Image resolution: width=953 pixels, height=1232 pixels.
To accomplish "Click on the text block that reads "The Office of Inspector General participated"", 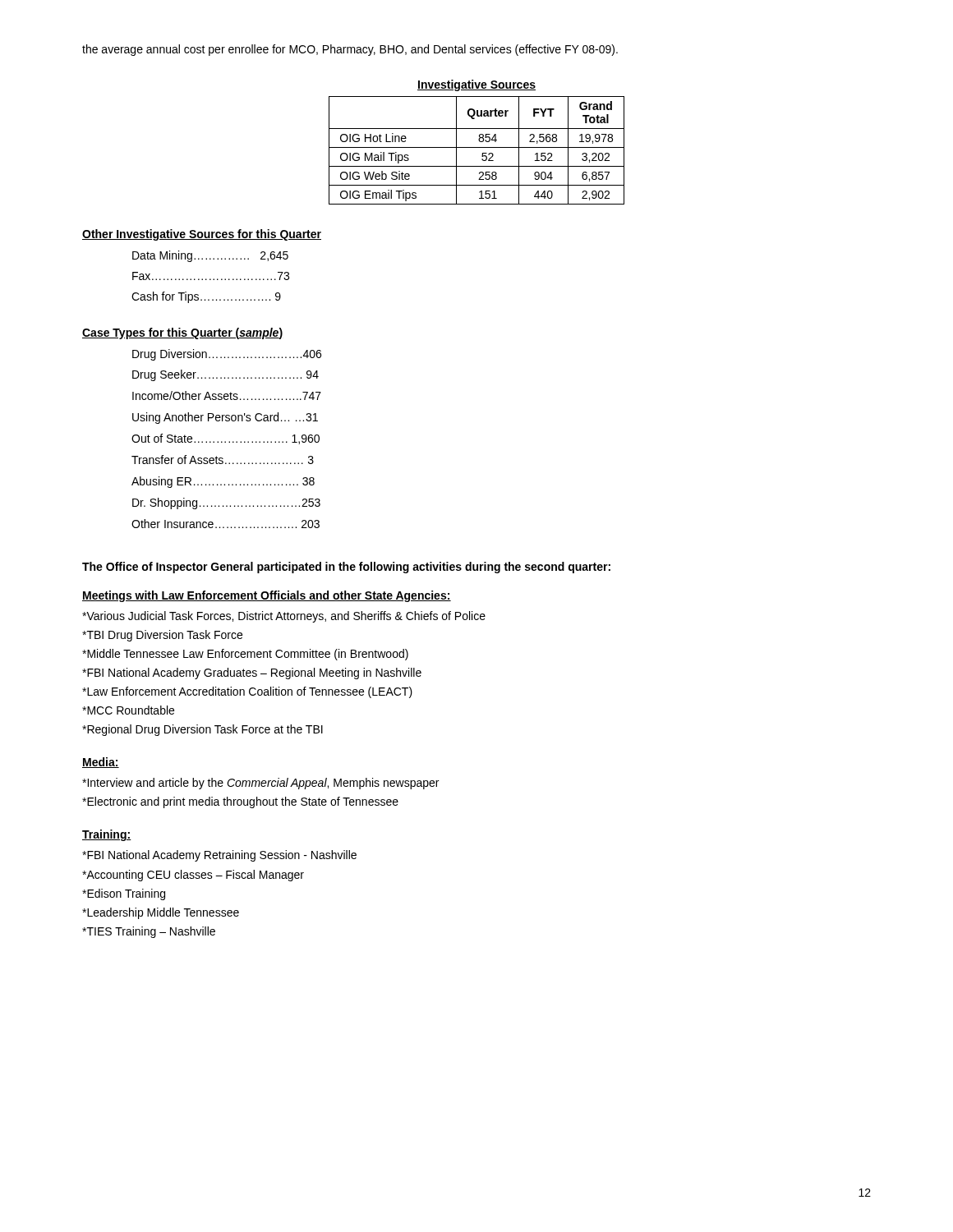I will click(x=347, y=566).
